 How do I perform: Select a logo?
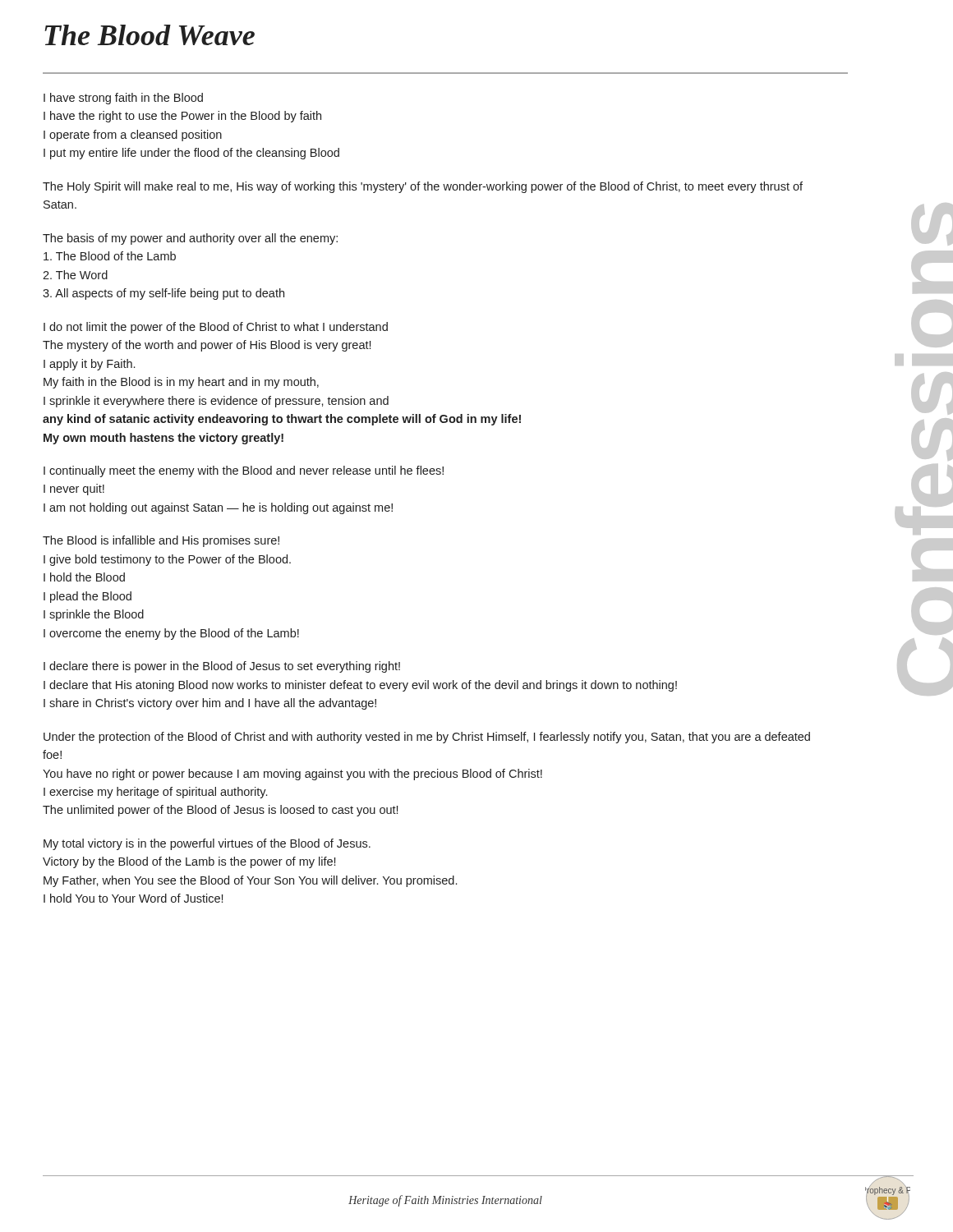[x=888, y=1198]
